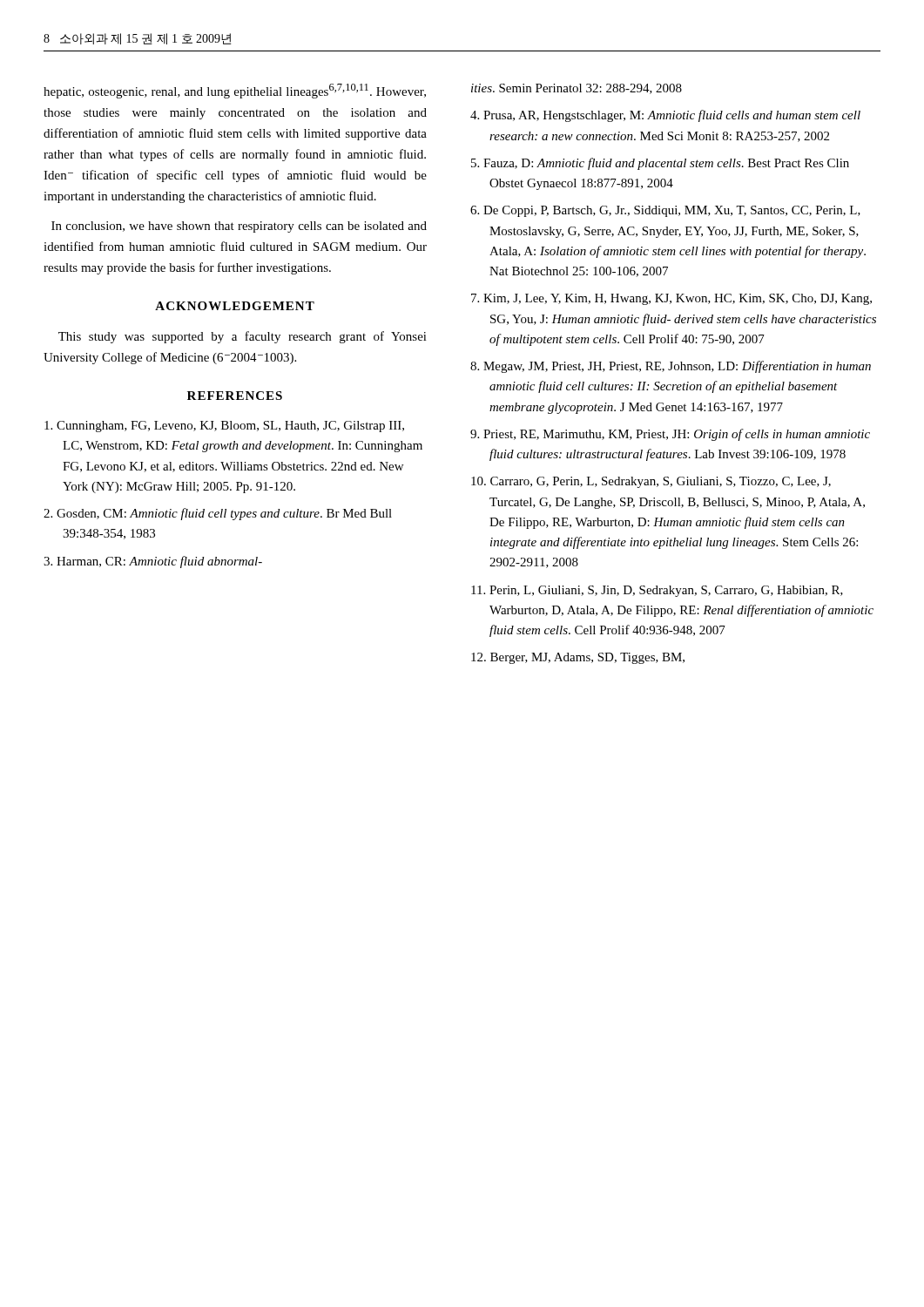Locate the text block that reads "This study was supported by a"
Screen dimensions: 1307x924
(x=235, y=347)
